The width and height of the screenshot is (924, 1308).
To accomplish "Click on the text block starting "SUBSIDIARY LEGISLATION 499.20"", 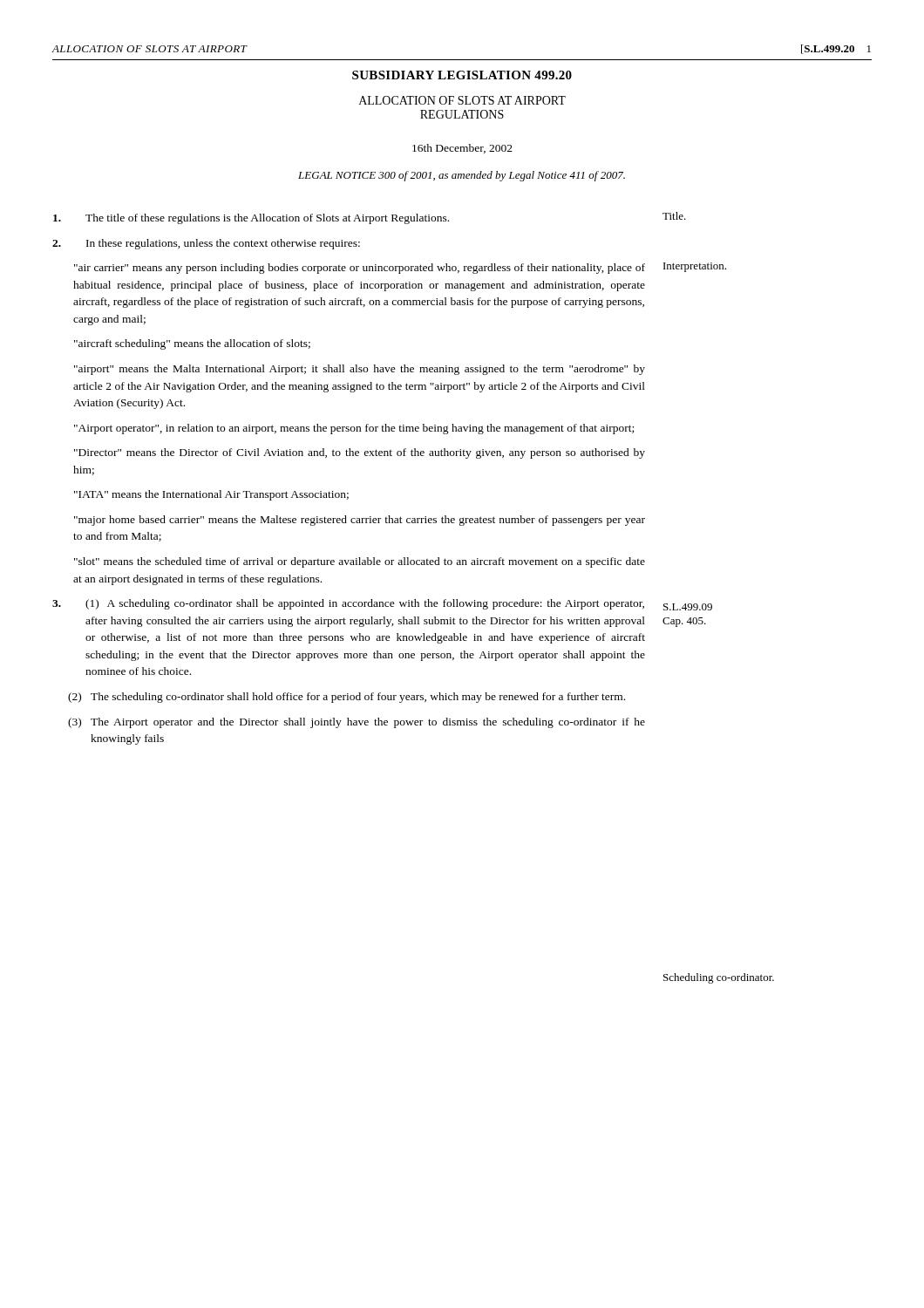I will (x=462, y=75).
